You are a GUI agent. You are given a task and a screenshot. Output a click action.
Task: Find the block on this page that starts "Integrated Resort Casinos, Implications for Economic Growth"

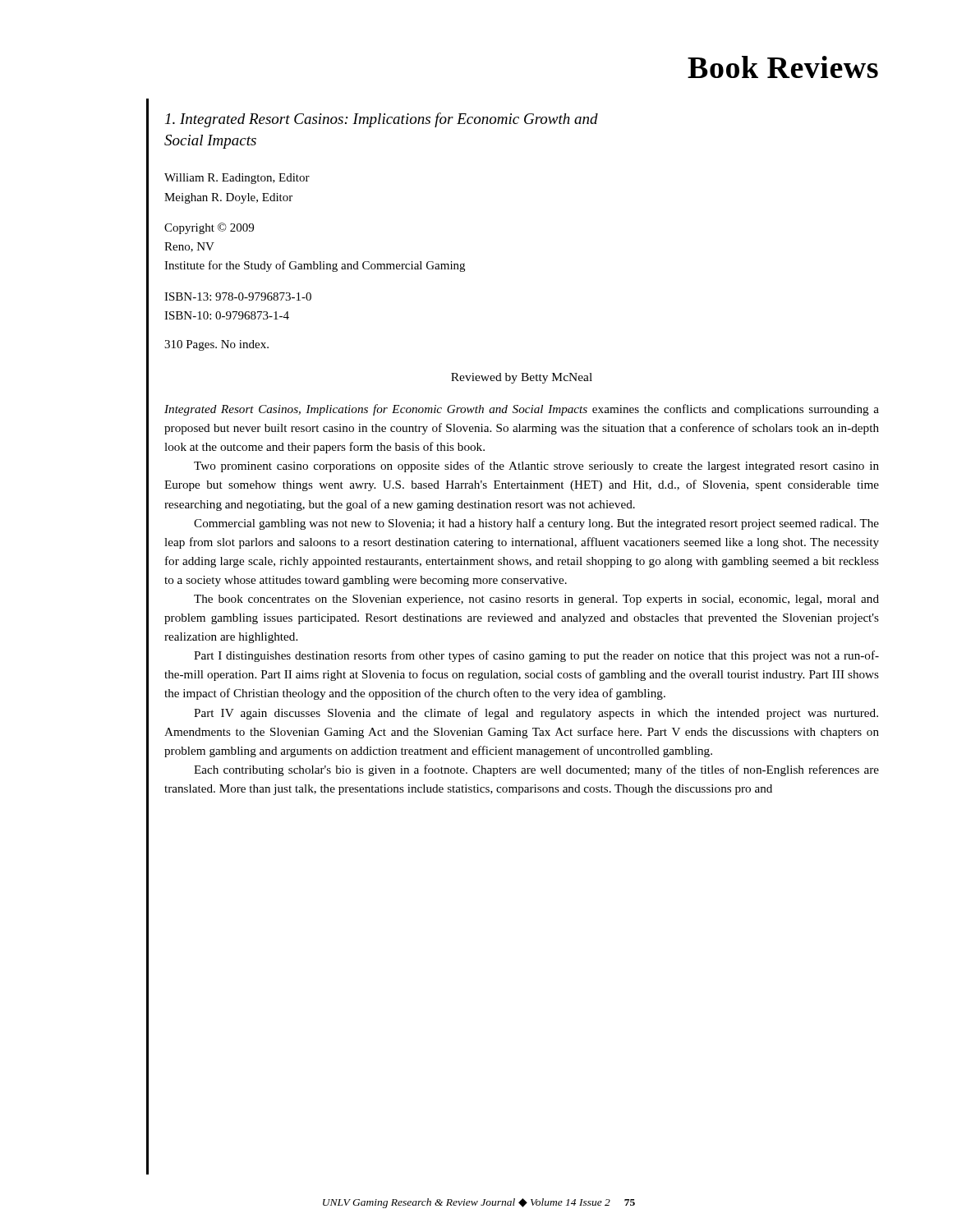coord(522,598)
